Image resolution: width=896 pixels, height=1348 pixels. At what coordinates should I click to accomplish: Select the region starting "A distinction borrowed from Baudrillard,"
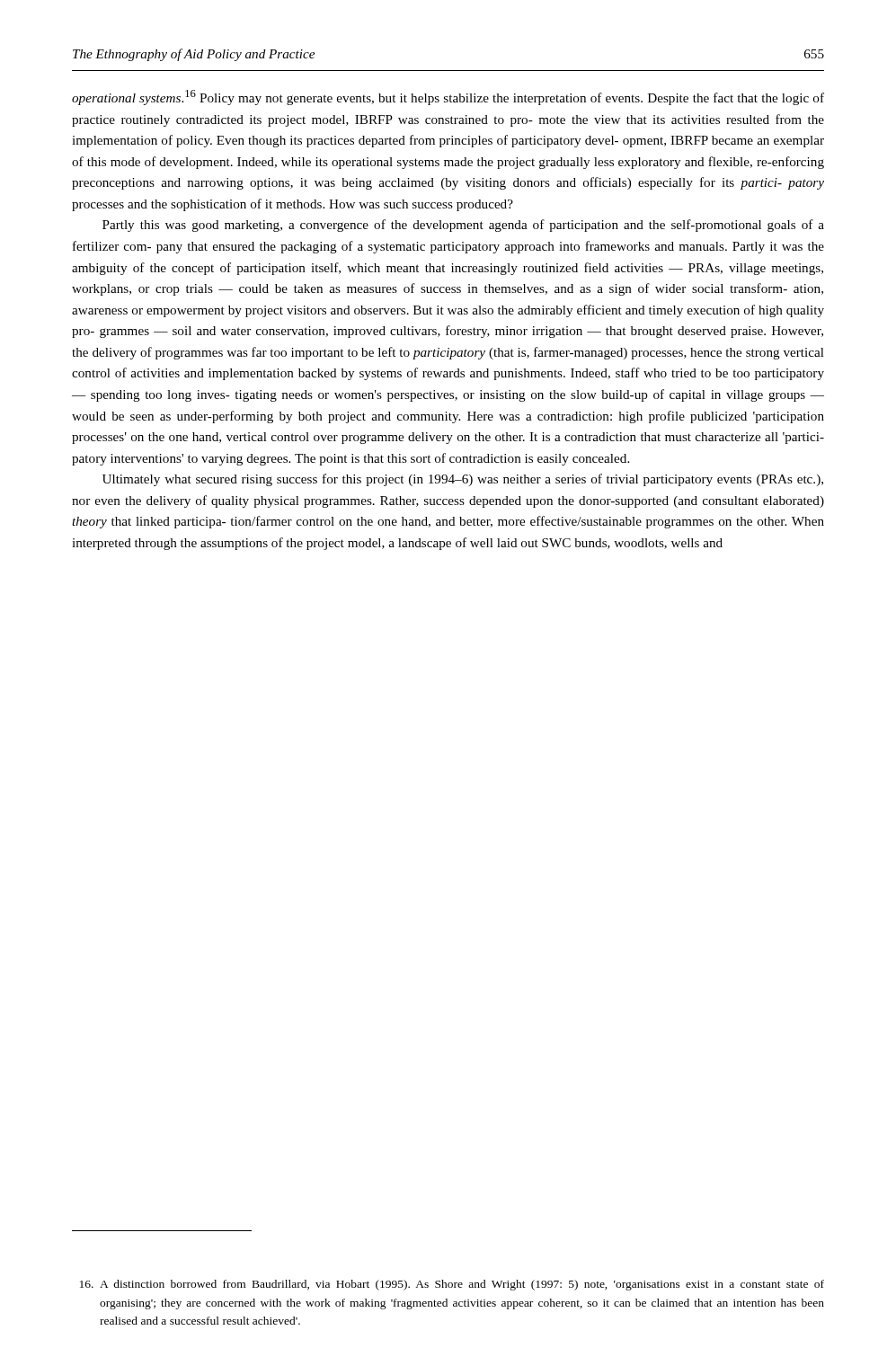point(448,1303)
